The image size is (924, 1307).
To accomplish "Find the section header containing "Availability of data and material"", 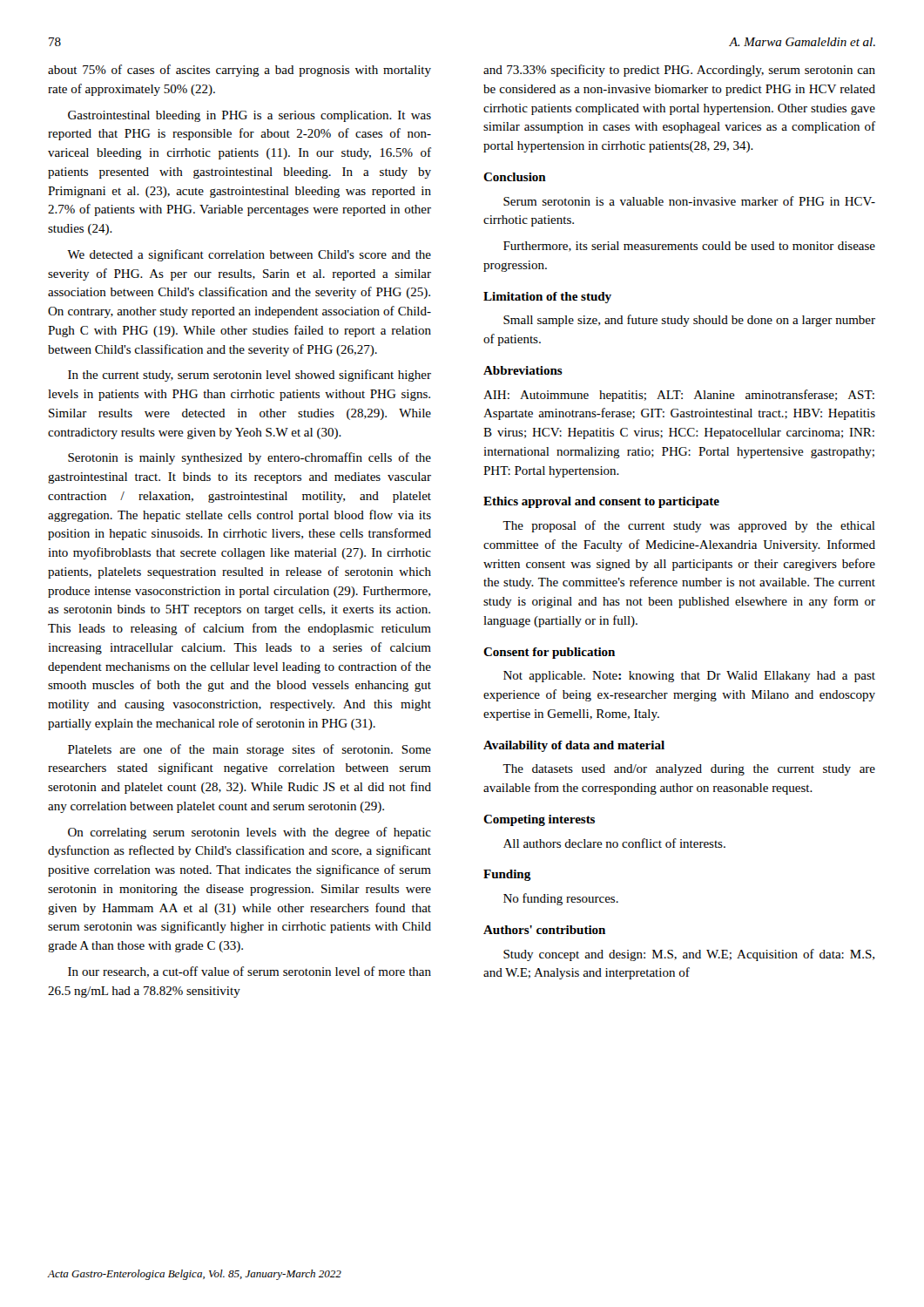I will (x=574, y=745).
